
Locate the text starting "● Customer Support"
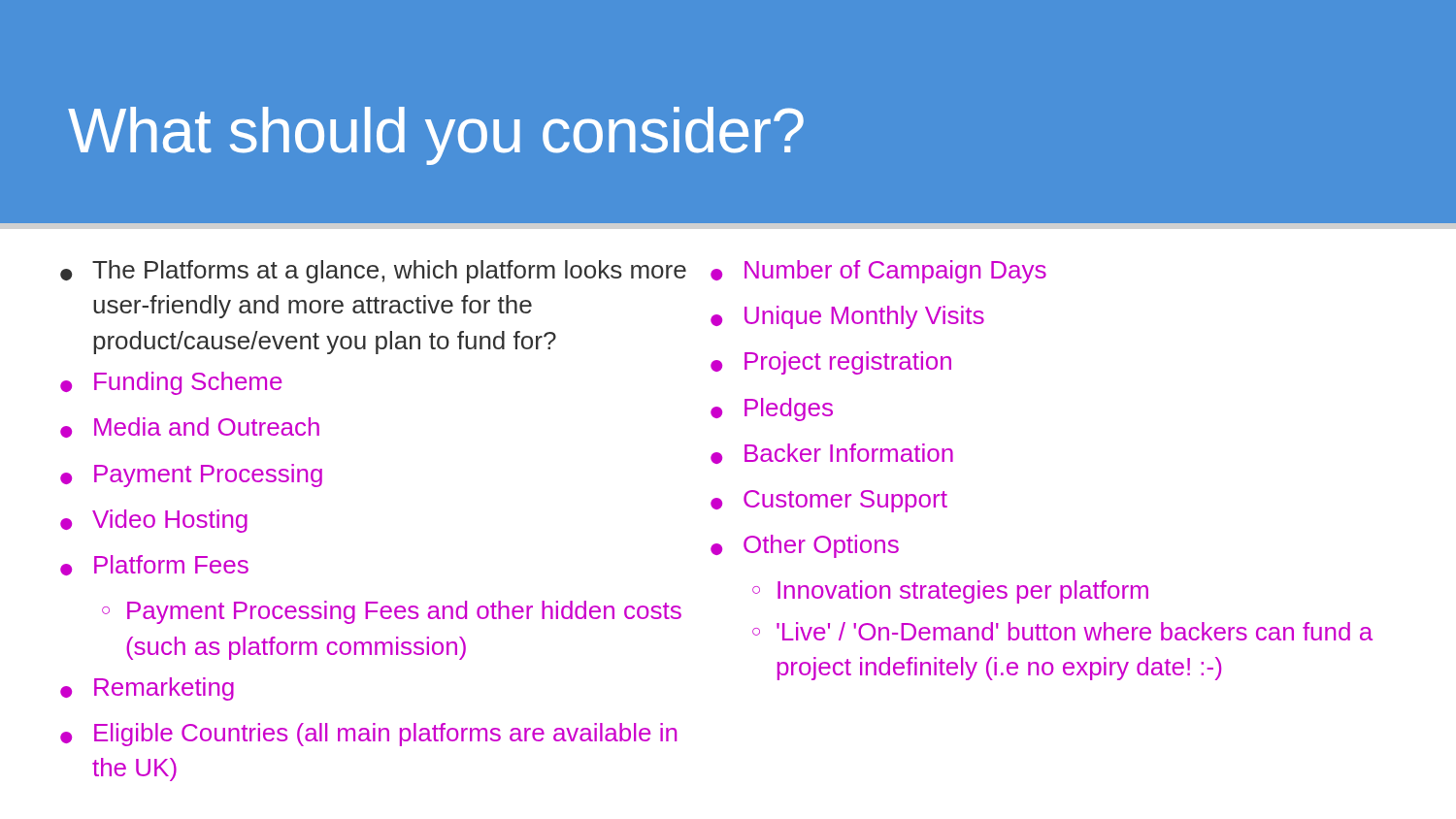[x=828, y=501]
